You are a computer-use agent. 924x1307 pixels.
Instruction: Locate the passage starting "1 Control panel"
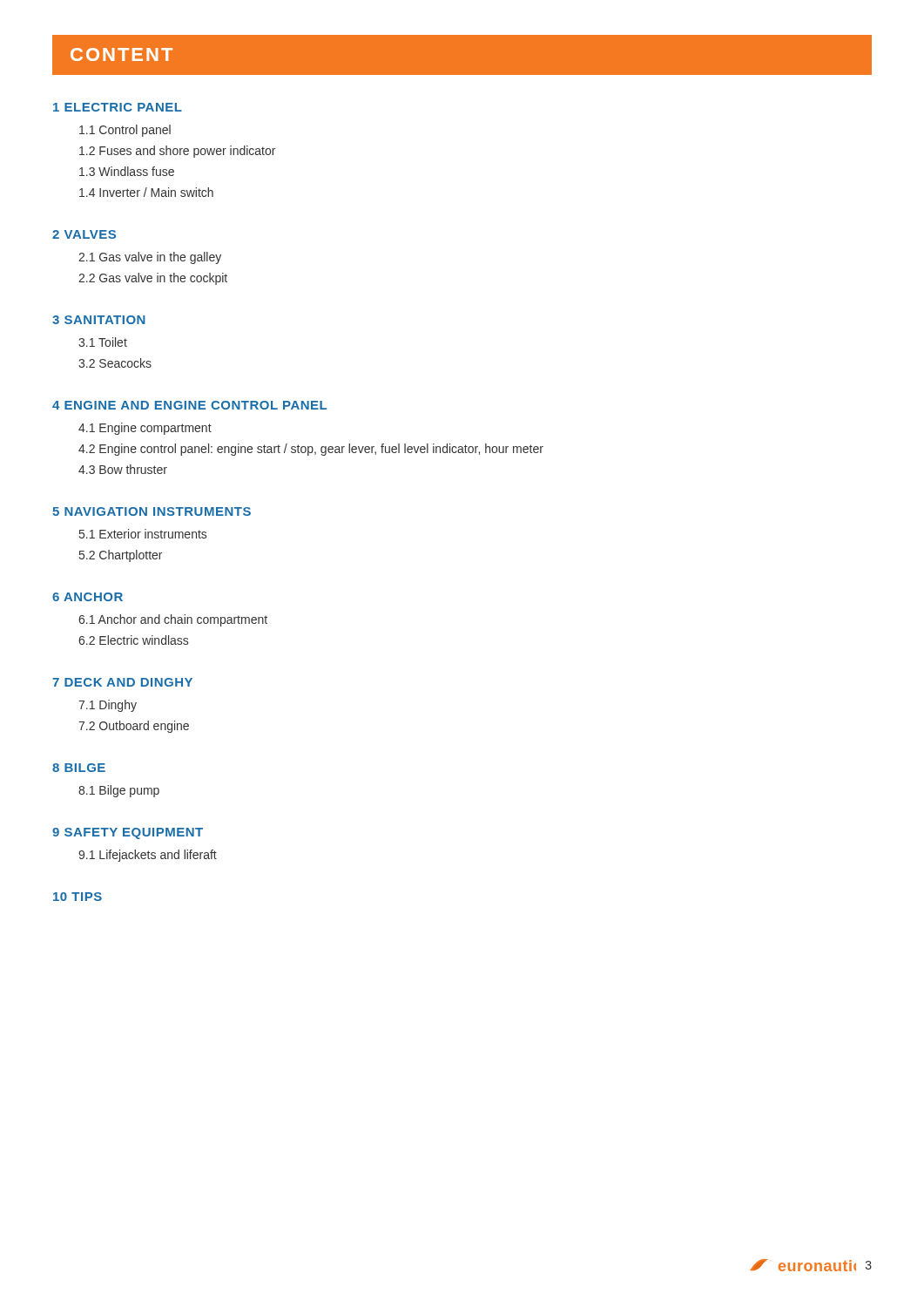click(125, 130)
